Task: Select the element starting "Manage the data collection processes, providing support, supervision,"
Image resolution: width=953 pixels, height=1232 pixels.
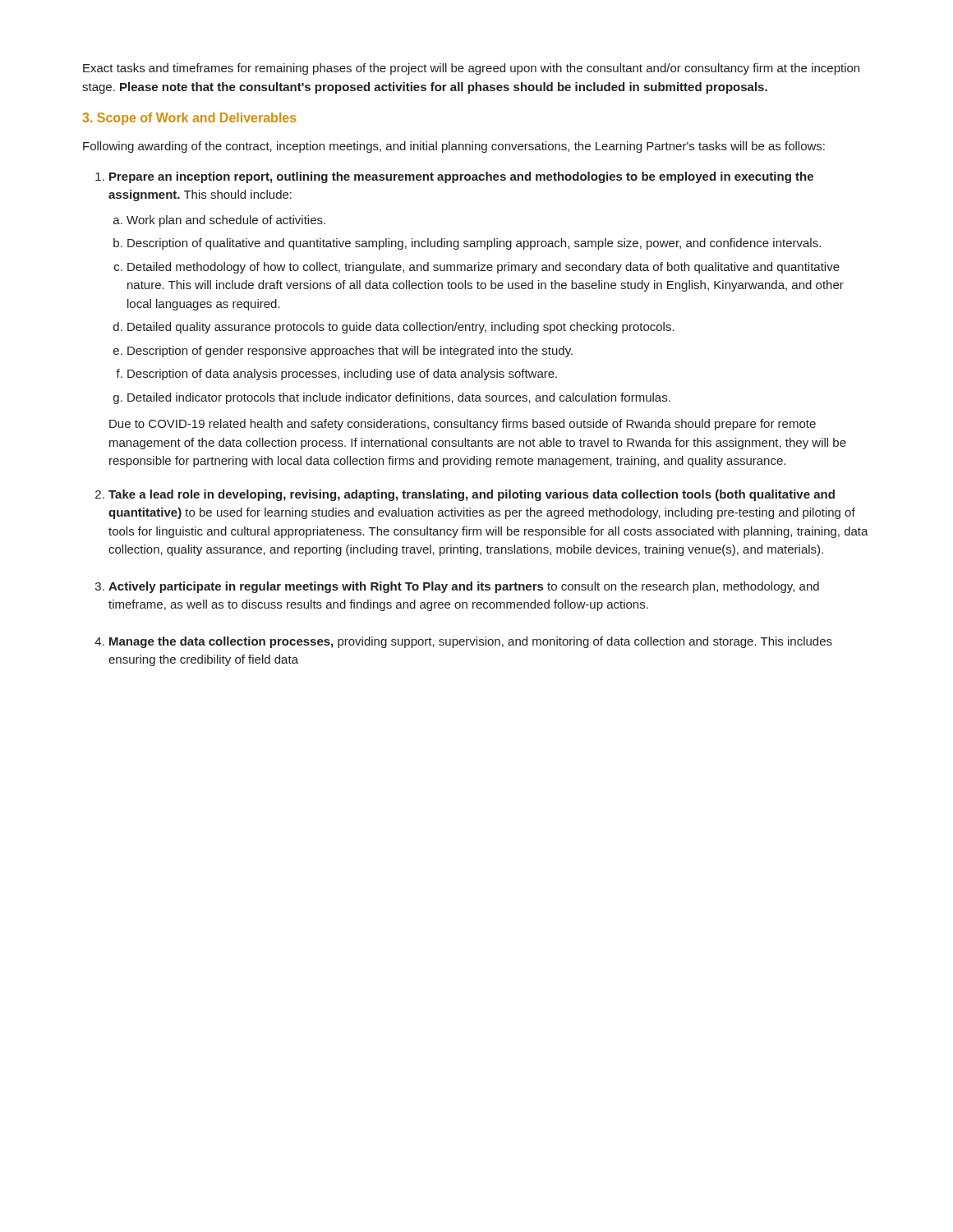Action: point(470,650)
